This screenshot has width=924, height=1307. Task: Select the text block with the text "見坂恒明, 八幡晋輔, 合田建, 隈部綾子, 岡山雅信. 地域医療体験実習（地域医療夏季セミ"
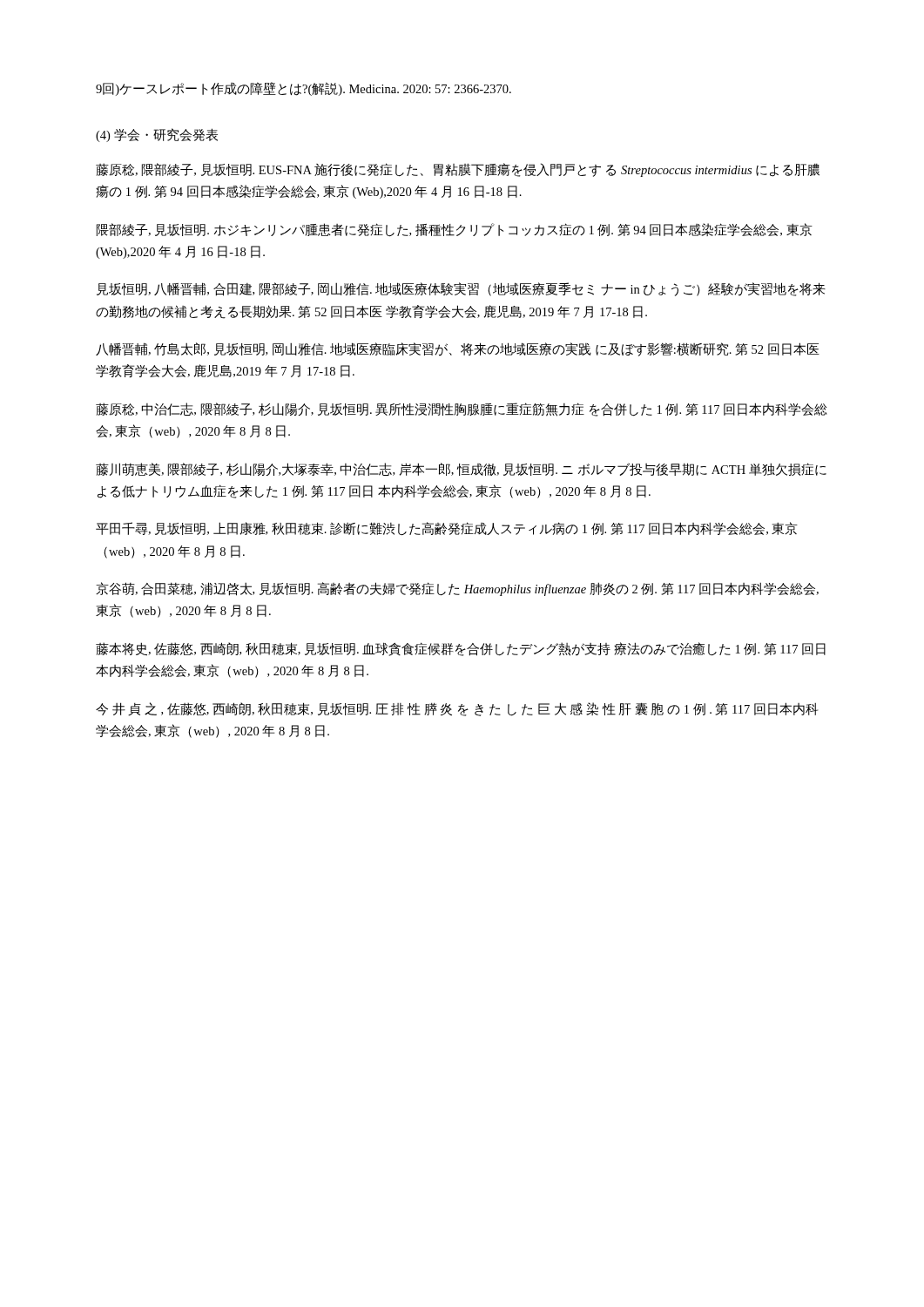click(461, 301)
